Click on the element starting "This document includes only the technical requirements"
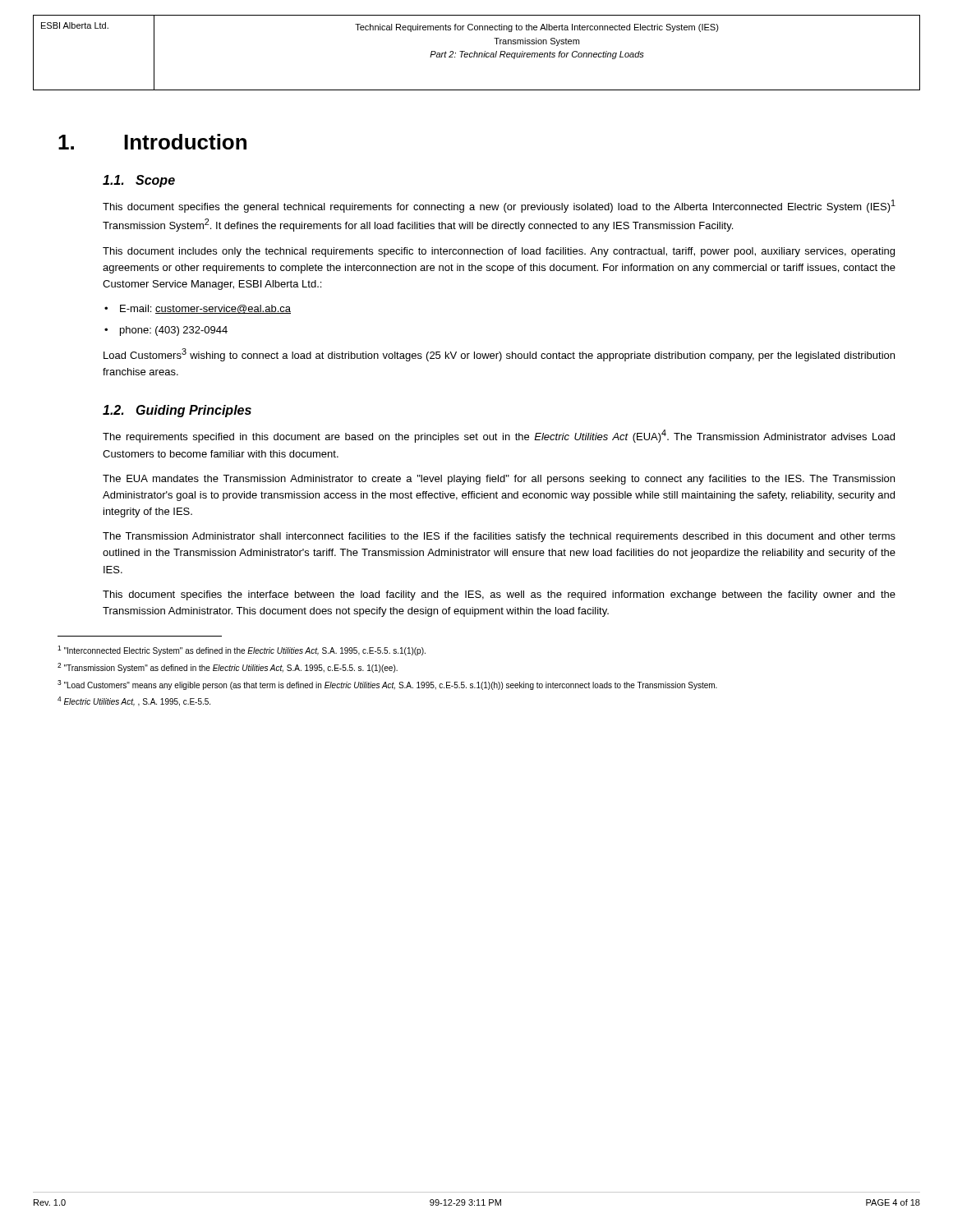The image size is (953, 1232). (x=499, y=267)
